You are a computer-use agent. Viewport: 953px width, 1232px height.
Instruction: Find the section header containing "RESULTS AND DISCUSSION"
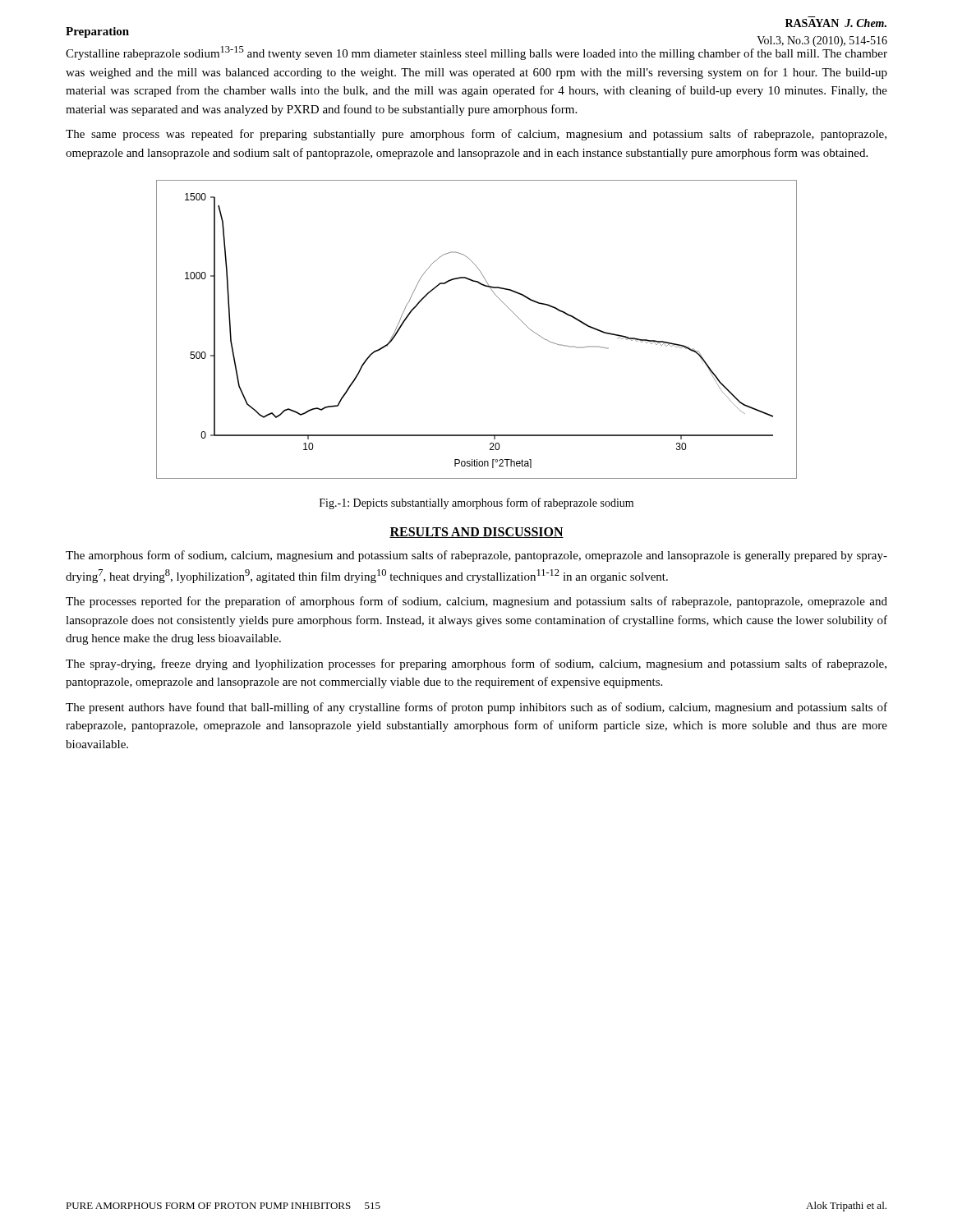[x=476, y=532]
